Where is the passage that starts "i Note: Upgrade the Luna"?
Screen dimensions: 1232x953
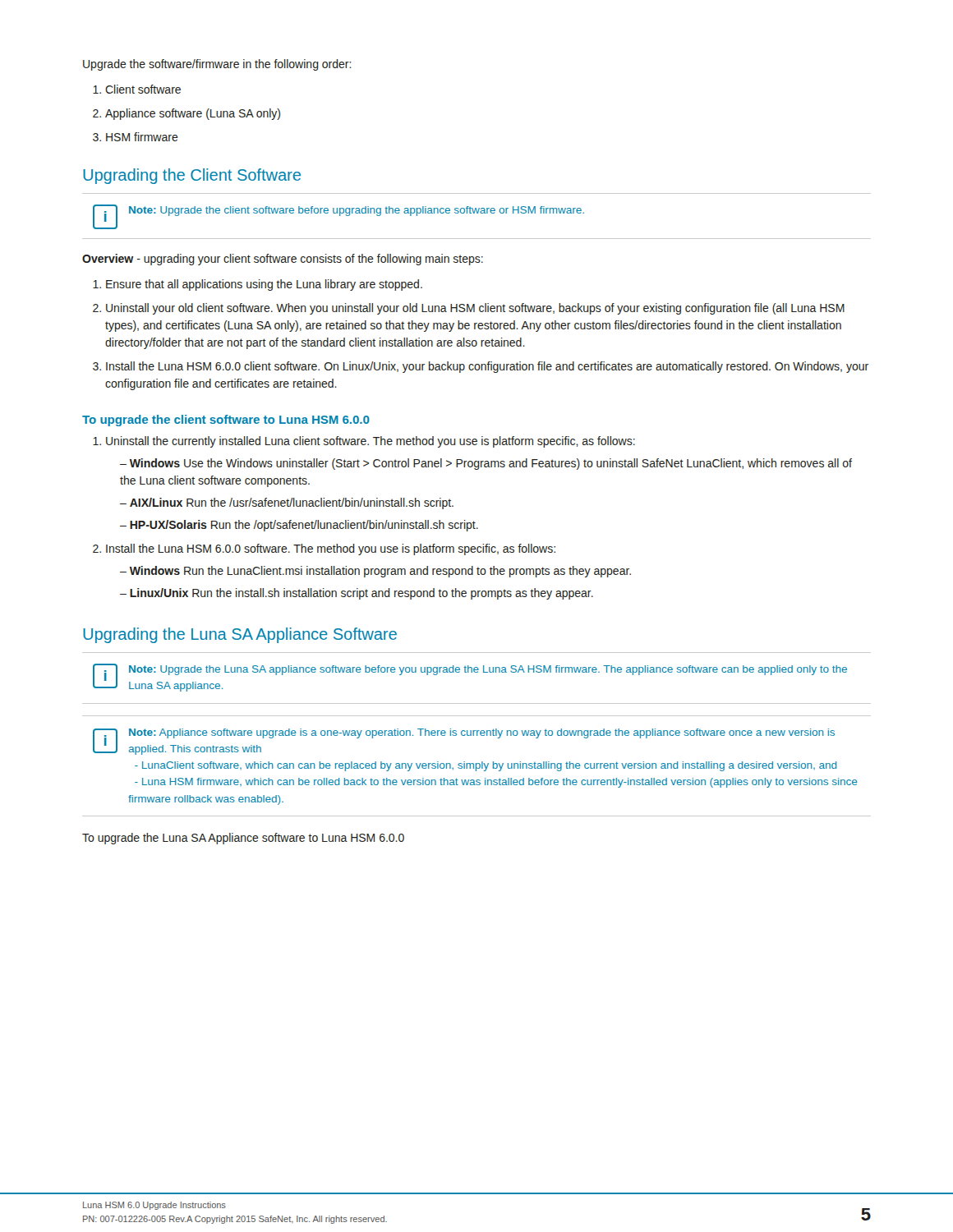click(476, 678)
